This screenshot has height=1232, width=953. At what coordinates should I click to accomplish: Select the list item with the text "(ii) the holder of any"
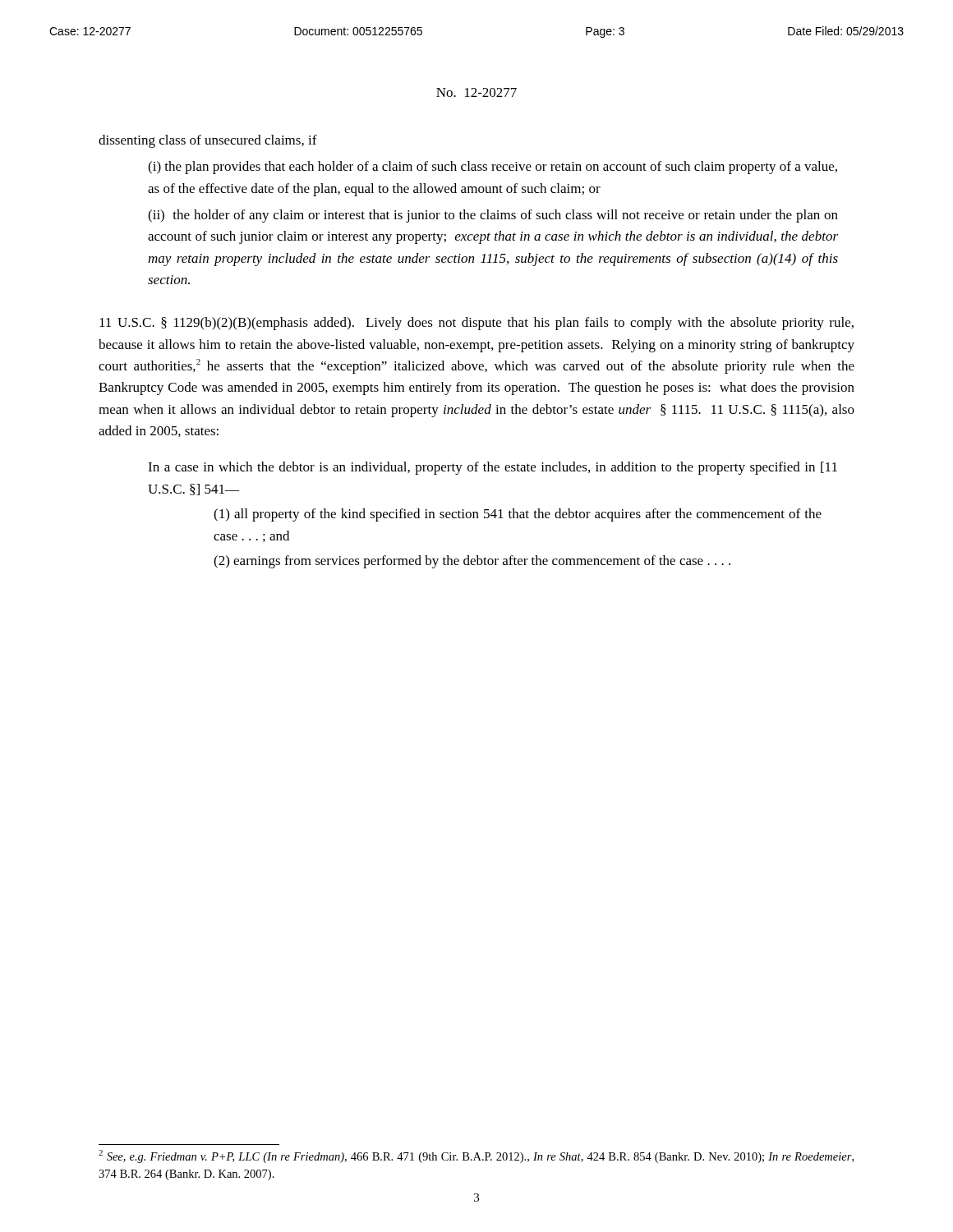coord(493,248)
